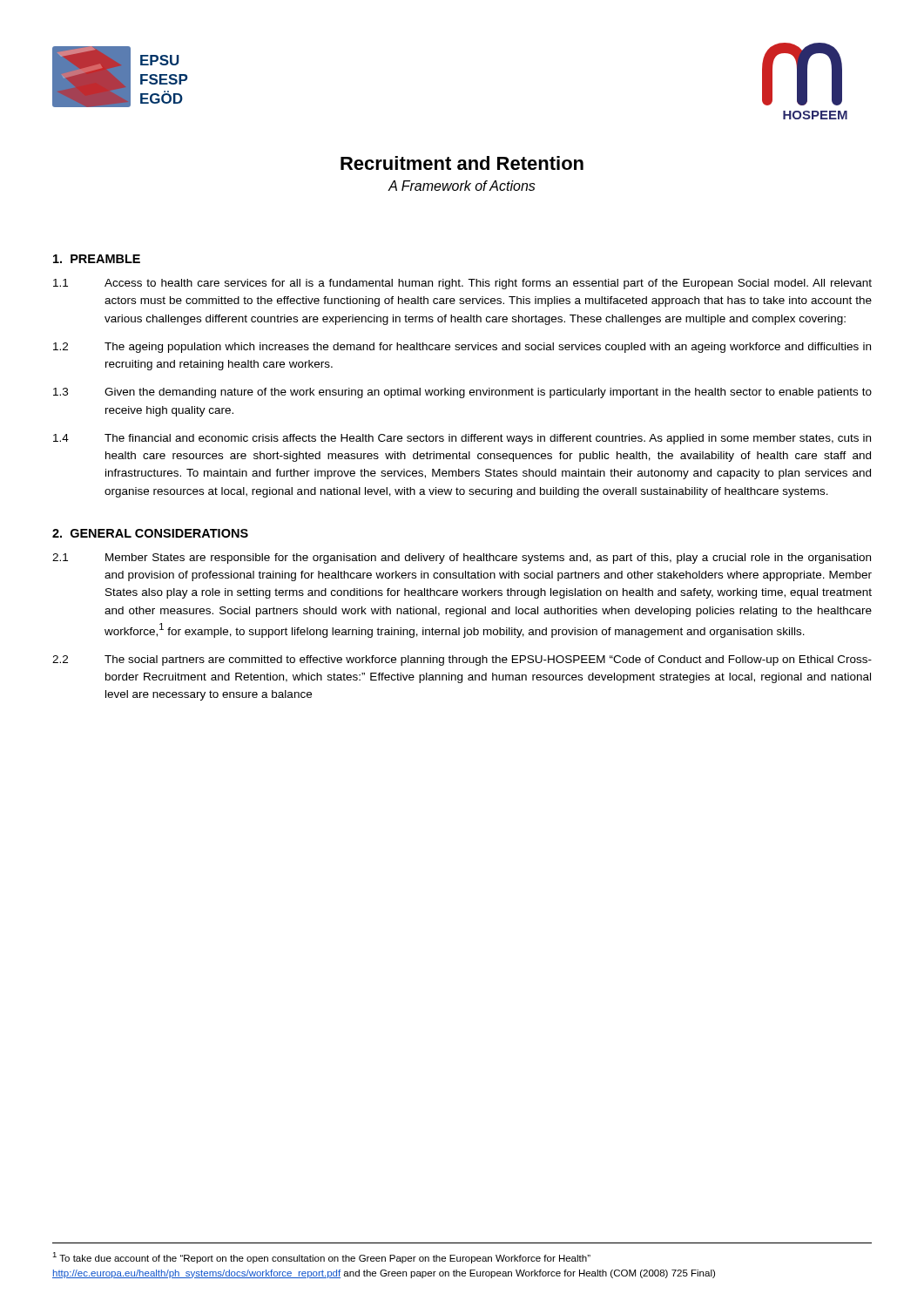This screenshot has height=1307, width=924.
Task: Click on the element starting "1. PREAMBLE"
Action: tap(96, 259)
